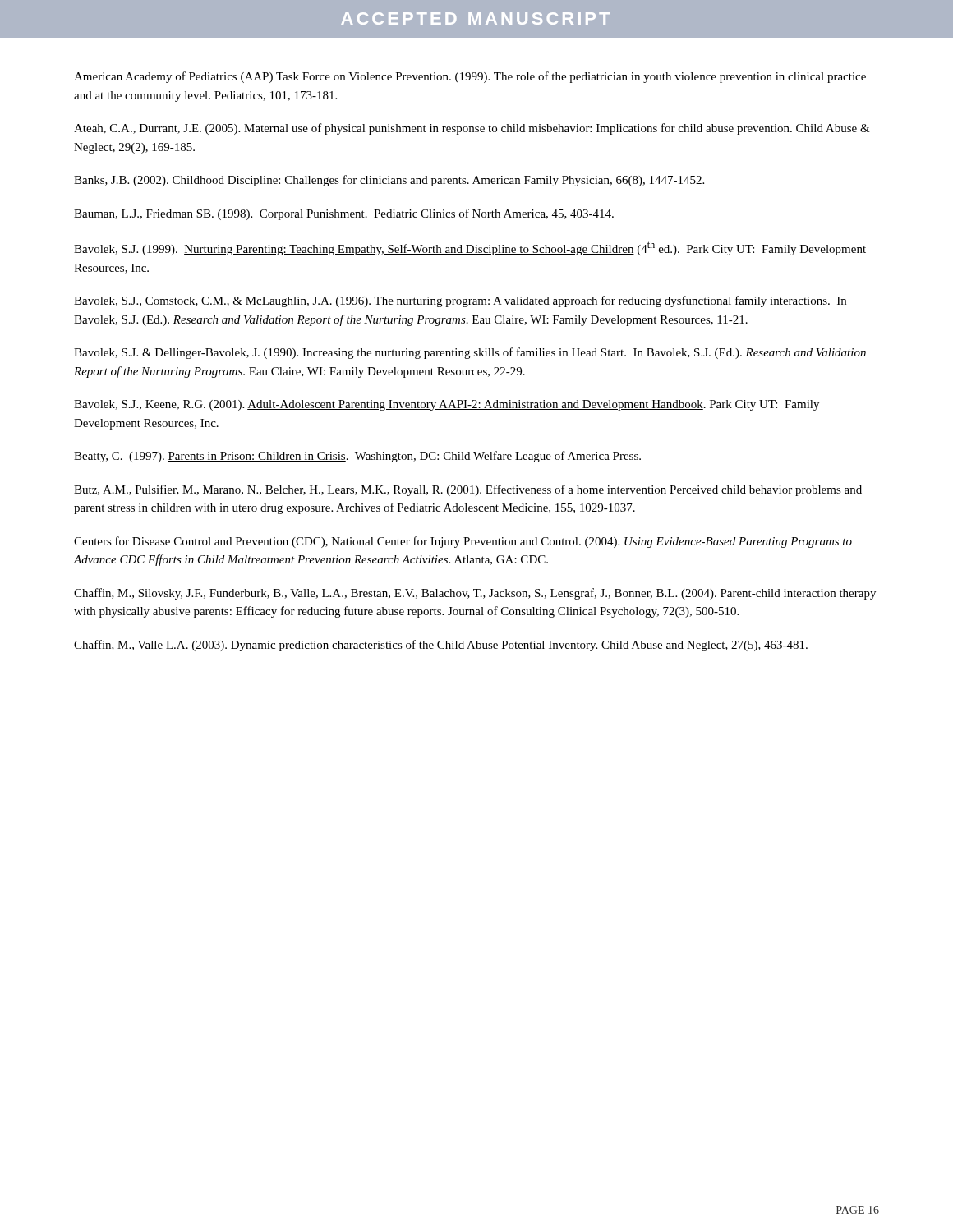
Task: Select the text block that says "Bauman, L.J., Friedman SB."
Action: (x=344, y=213)
